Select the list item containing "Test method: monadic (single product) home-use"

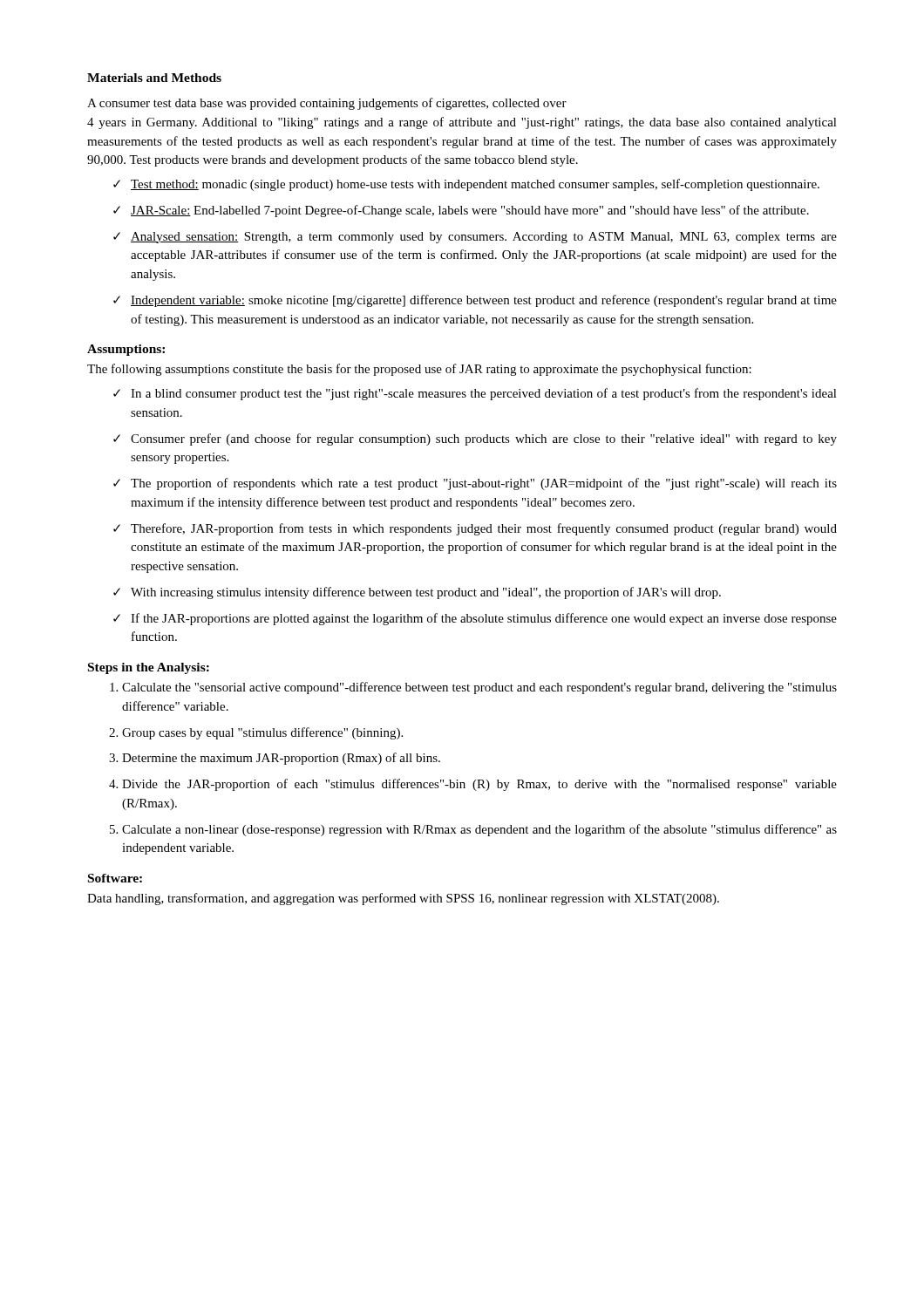(475, 184)
